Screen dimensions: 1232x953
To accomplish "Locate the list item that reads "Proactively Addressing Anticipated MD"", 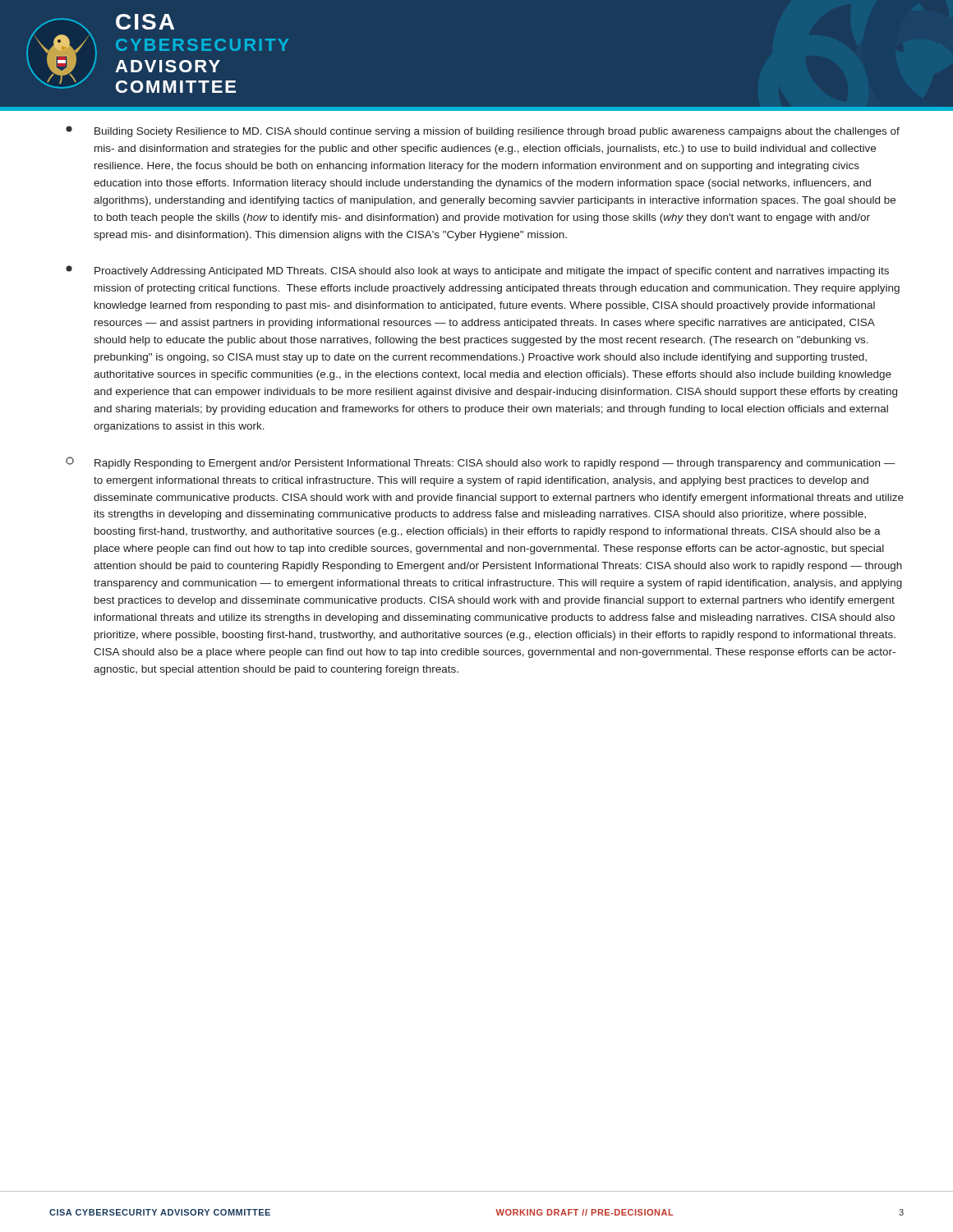I will (485, 349).
